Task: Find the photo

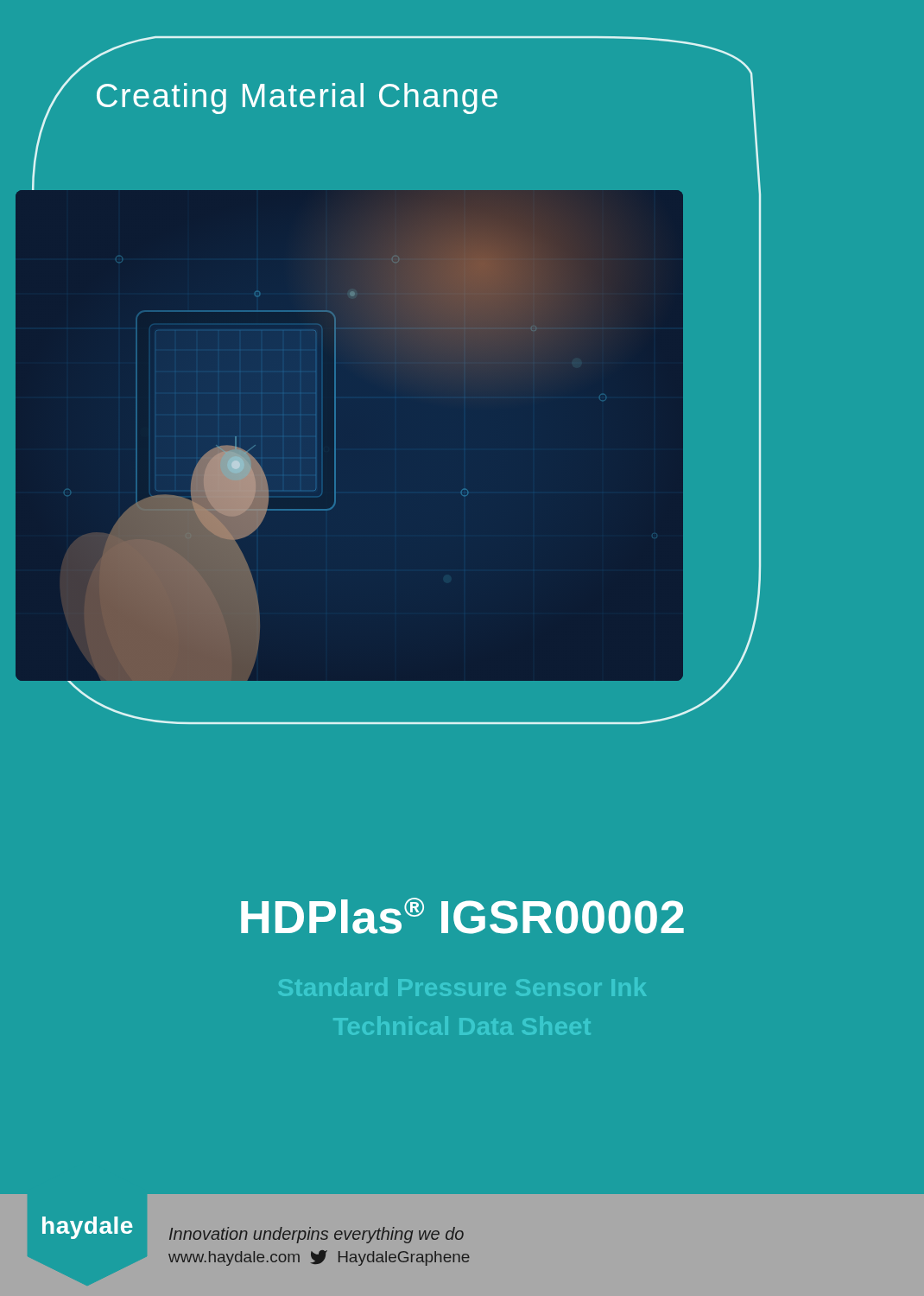Action: 349,435
